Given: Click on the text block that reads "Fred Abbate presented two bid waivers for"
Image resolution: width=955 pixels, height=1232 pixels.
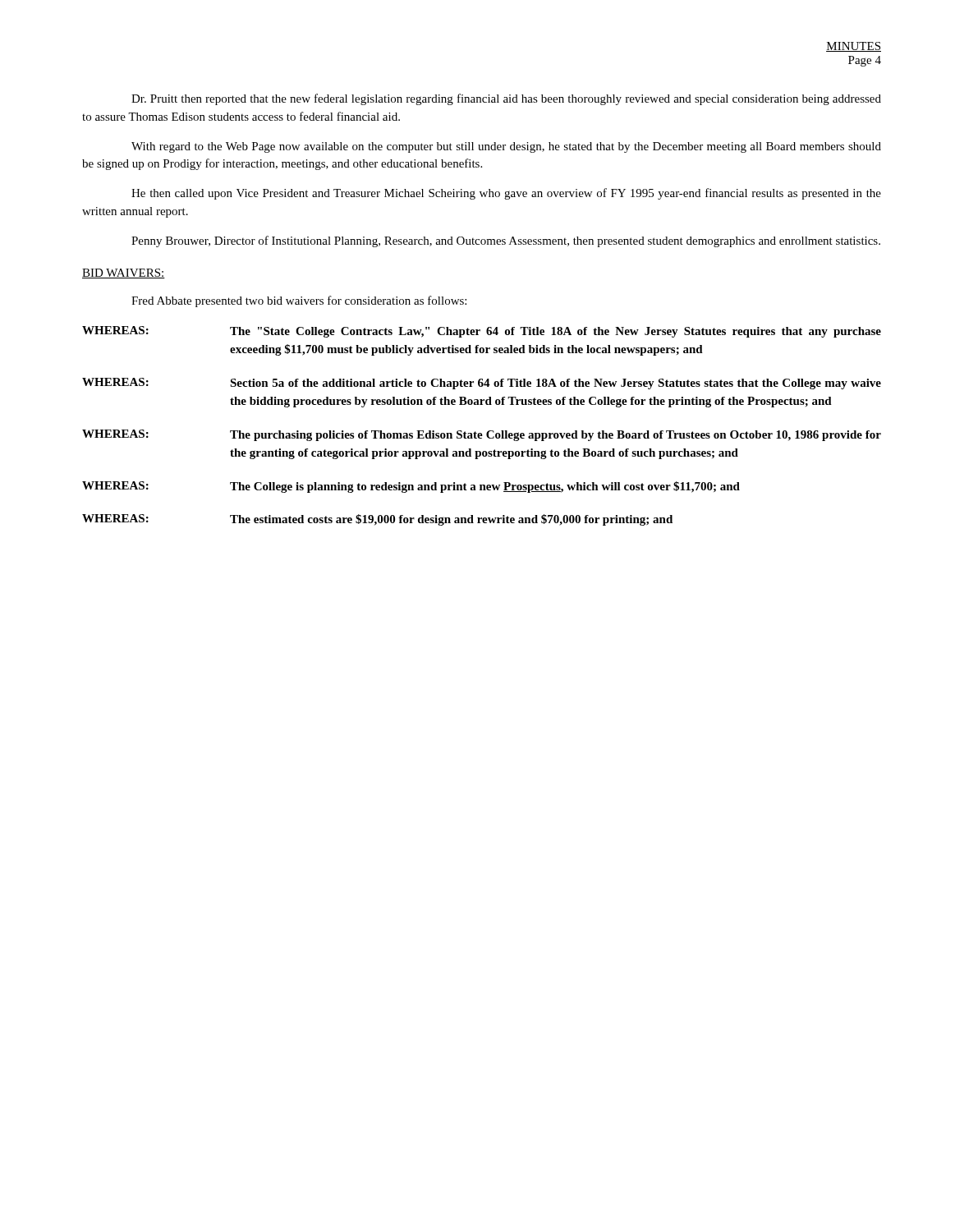Looking at the screenshot, I should (x=300, y=301).
